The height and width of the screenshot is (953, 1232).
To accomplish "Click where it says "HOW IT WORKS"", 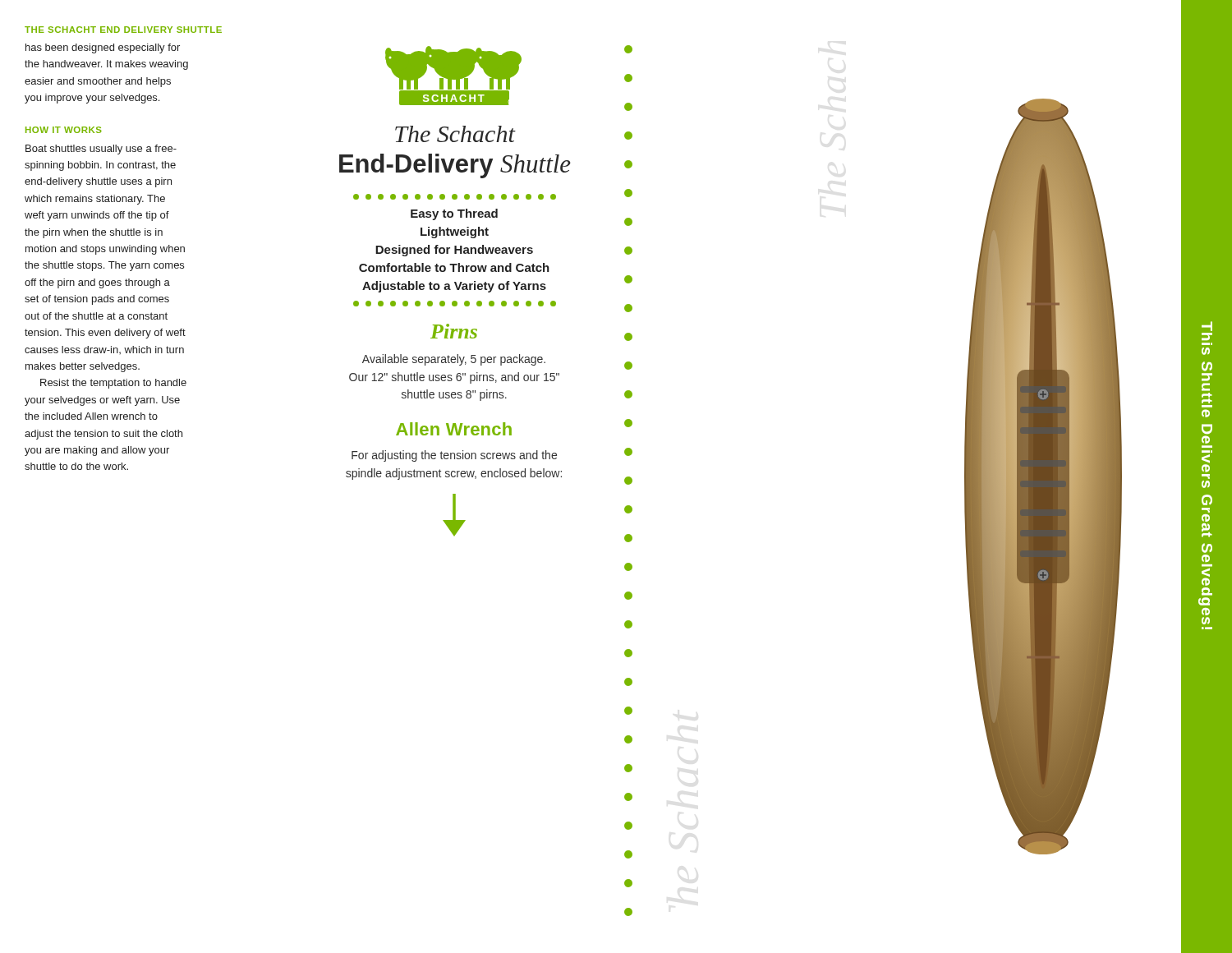I will point(63,130).
